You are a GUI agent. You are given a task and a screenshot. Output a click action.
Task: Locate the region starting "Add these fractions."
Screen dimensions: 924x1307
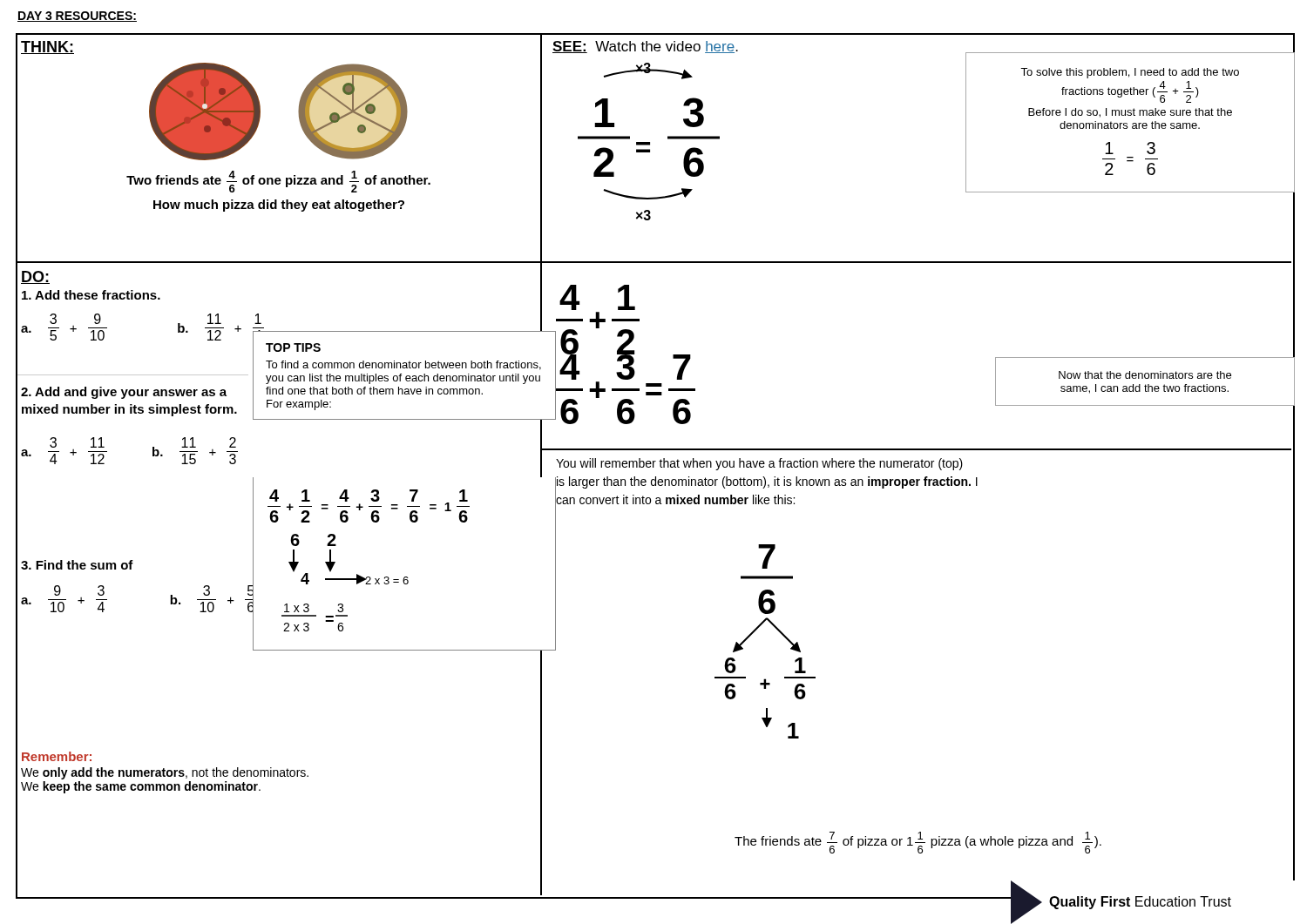[91, 295]
